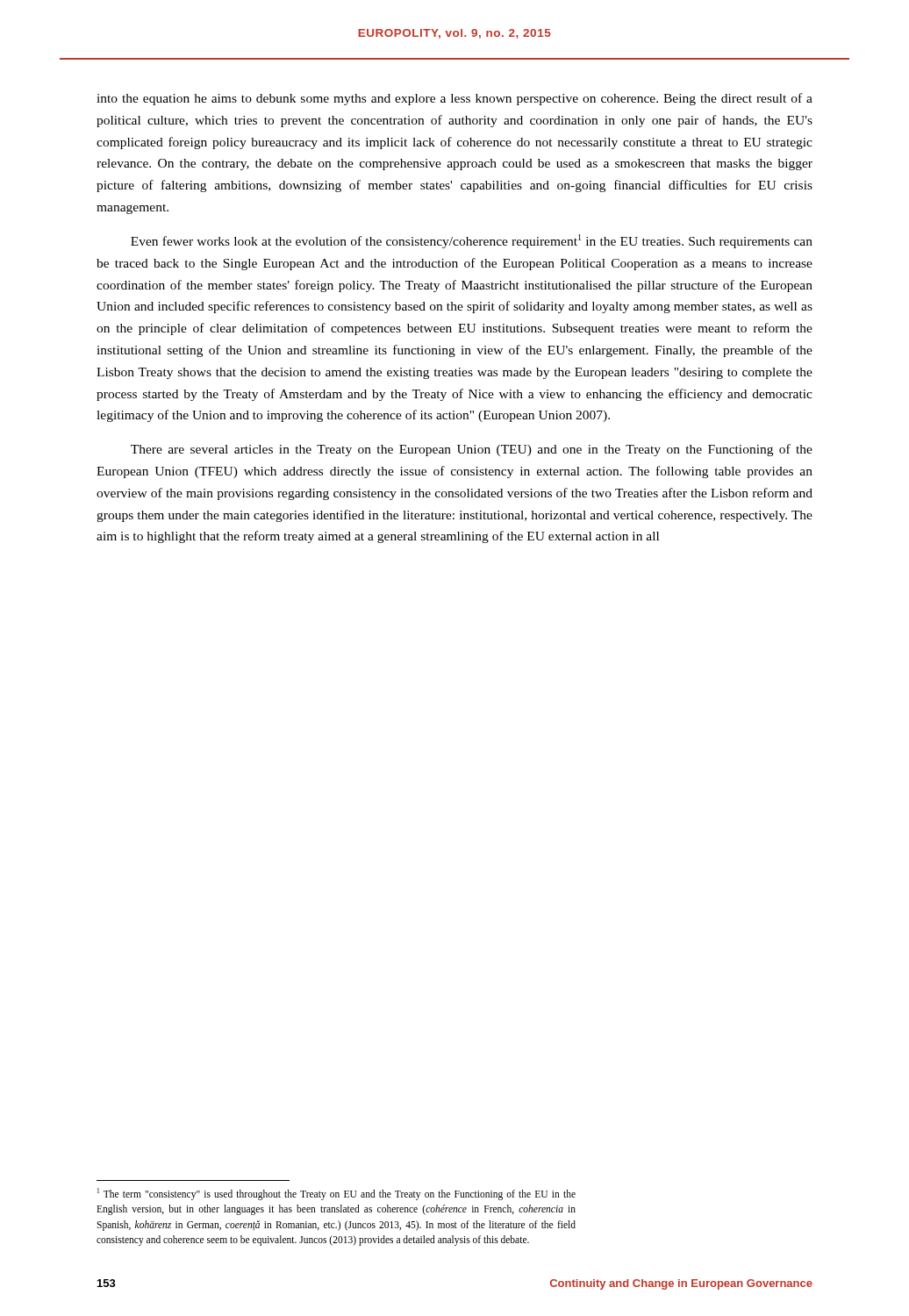The image size is (909, 1316).
Task: Find the region starting "There are several articles in"
Action: 454,493
